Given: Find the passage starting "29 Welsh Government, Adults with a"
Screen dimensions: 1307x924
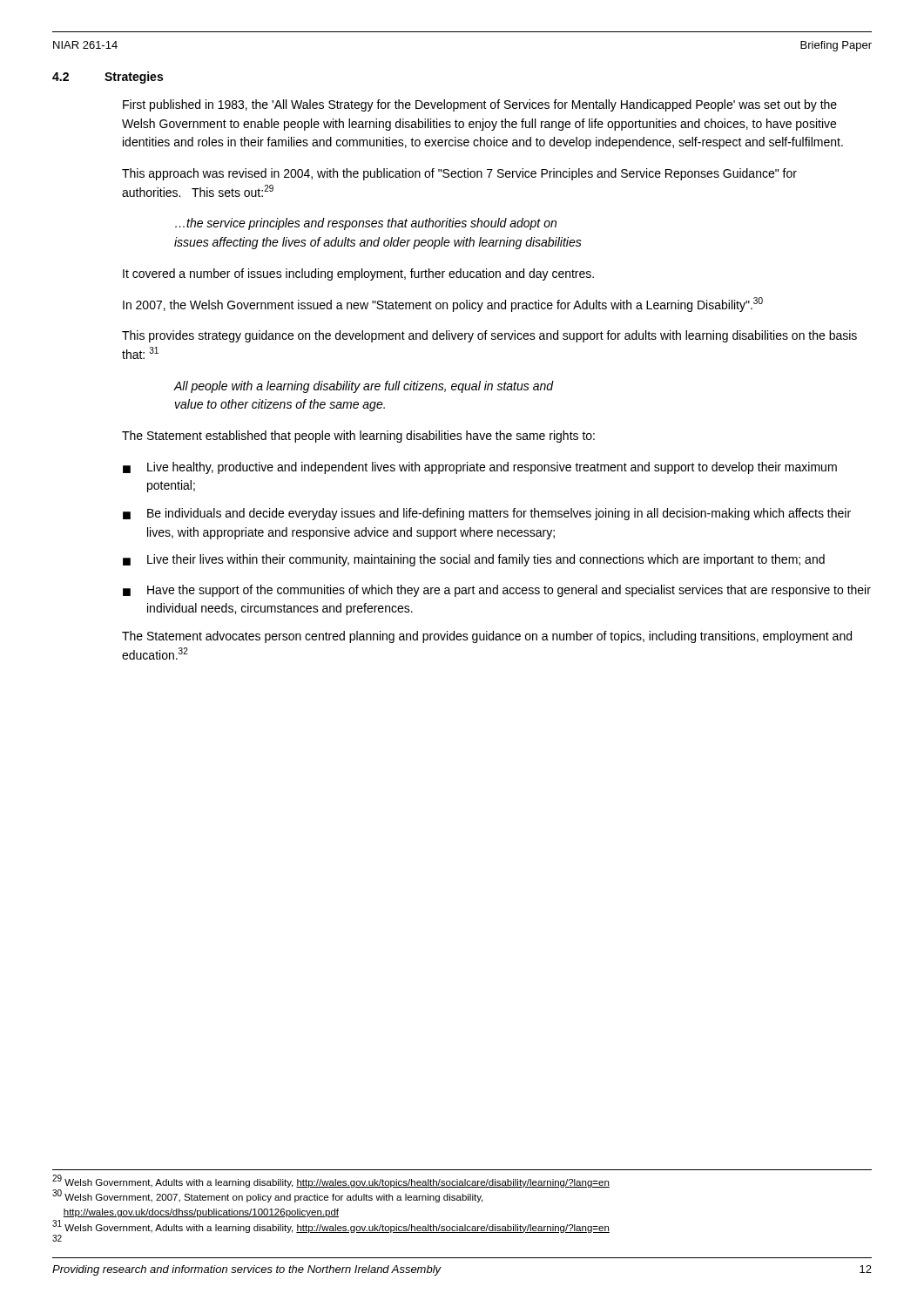Looking at the screenshot, I should coord(331,1208).
